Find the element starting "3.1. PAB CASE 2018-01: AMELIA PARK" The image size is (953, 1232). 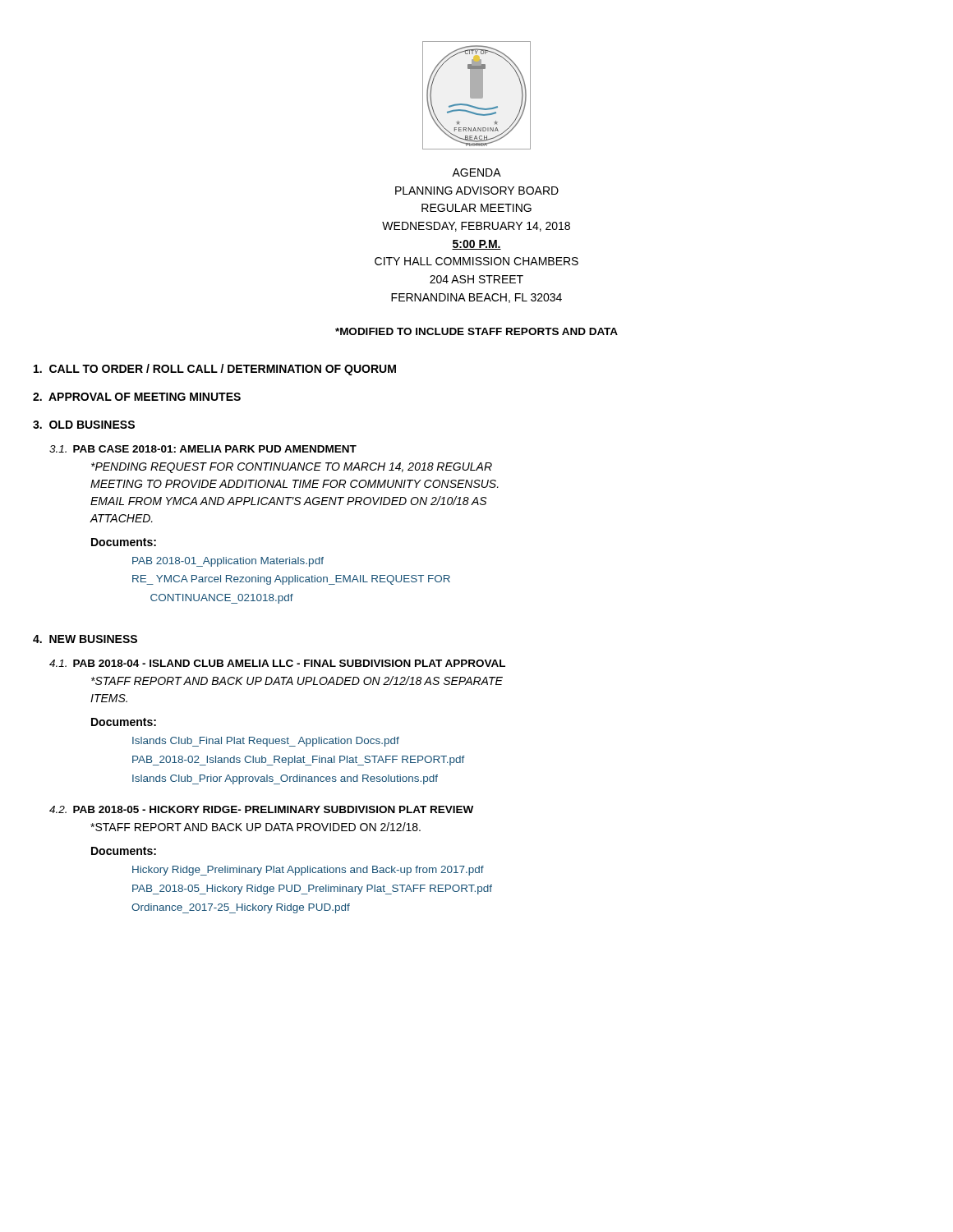coord(203,448)
